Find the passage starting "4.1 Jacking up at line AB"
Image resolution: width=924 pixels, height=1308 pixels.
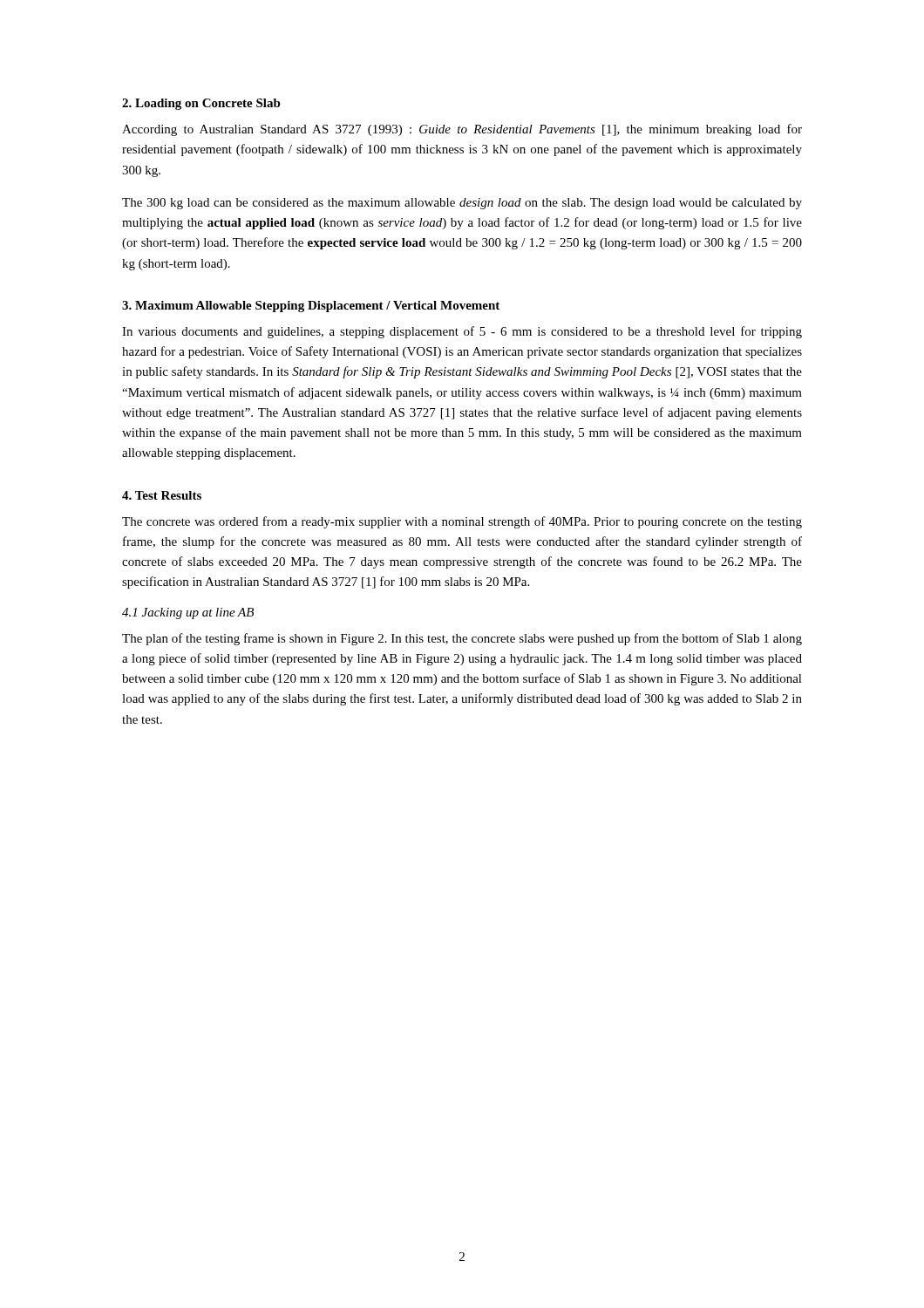tap(188, 612)
